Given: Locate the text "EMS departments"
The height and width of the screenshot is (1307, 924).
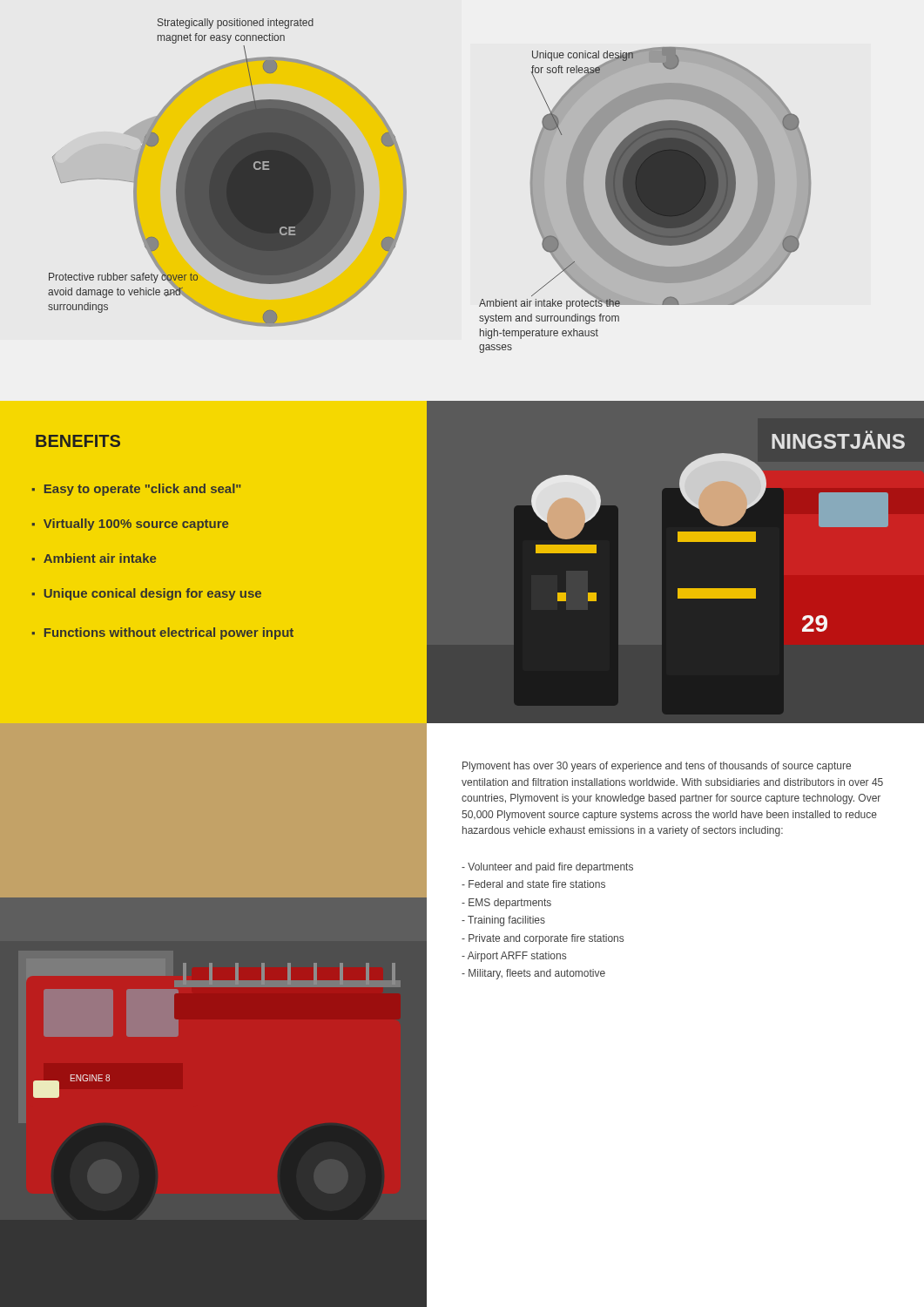Looking at the screenshot, I should click(507, 902).
